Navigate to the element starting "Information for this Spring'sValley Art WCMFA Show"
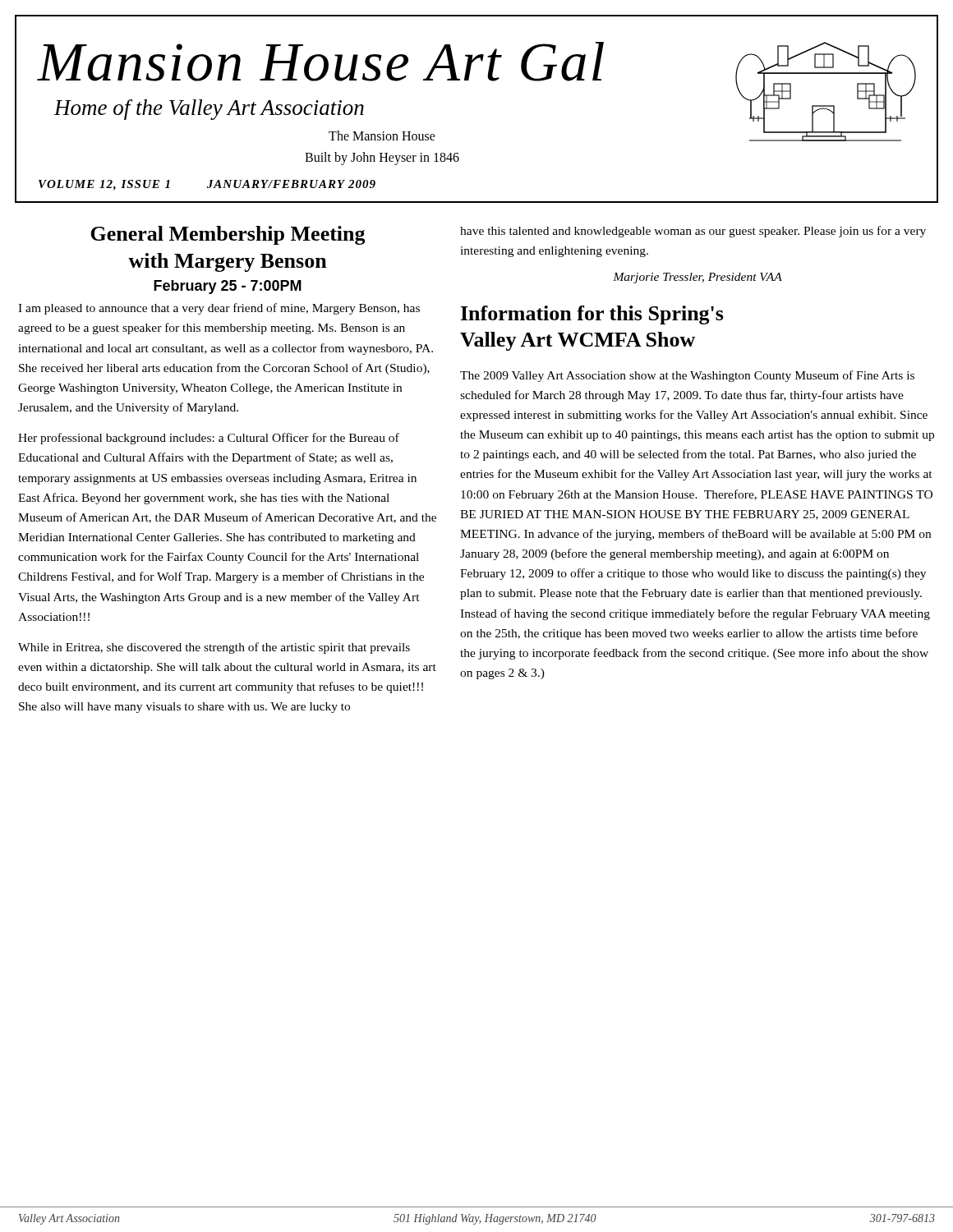 pos(698,327)
